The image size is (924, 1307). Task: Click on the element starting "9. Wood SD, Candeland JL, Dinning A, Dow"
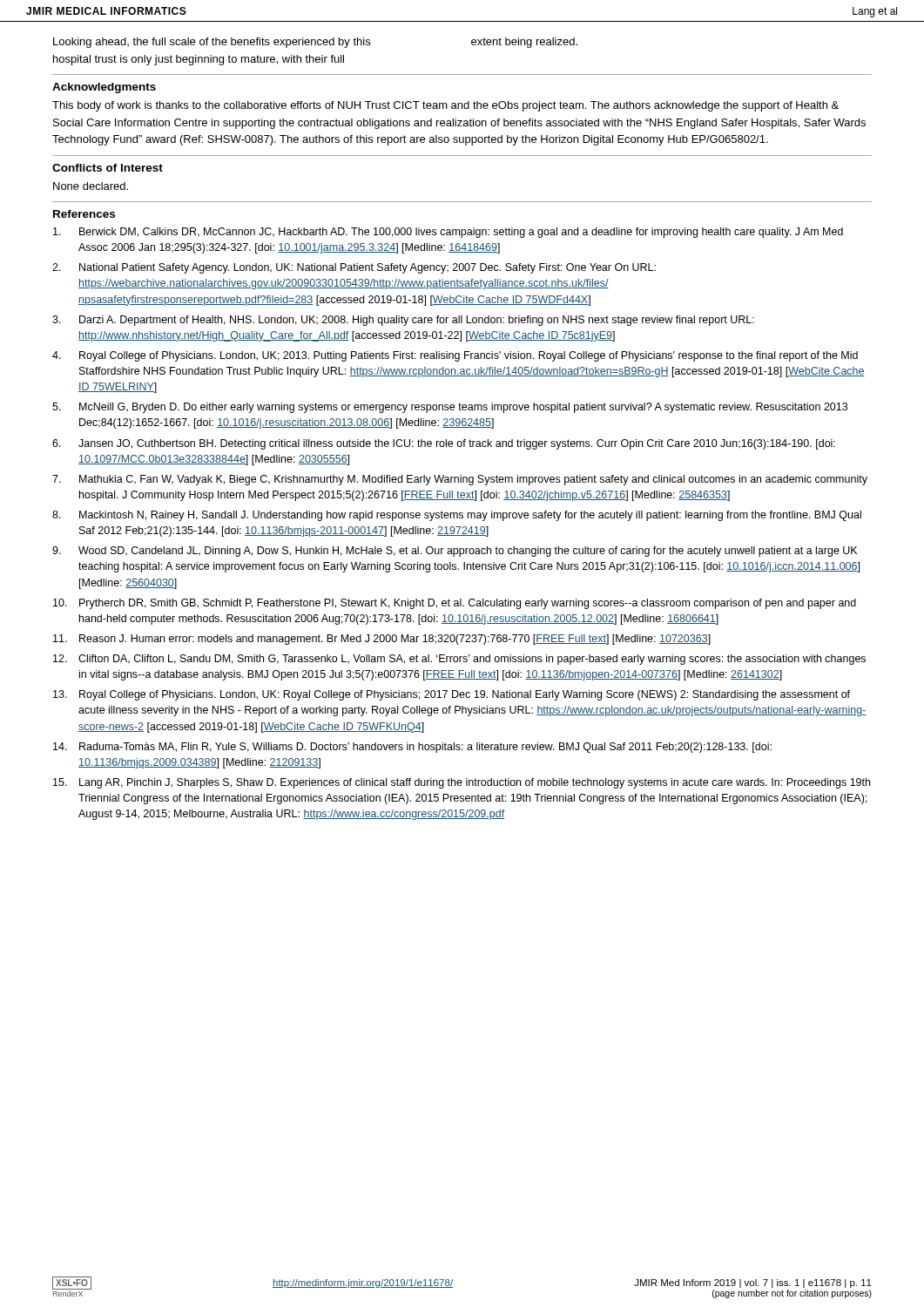pyautogui.click(x=462, y=567)
